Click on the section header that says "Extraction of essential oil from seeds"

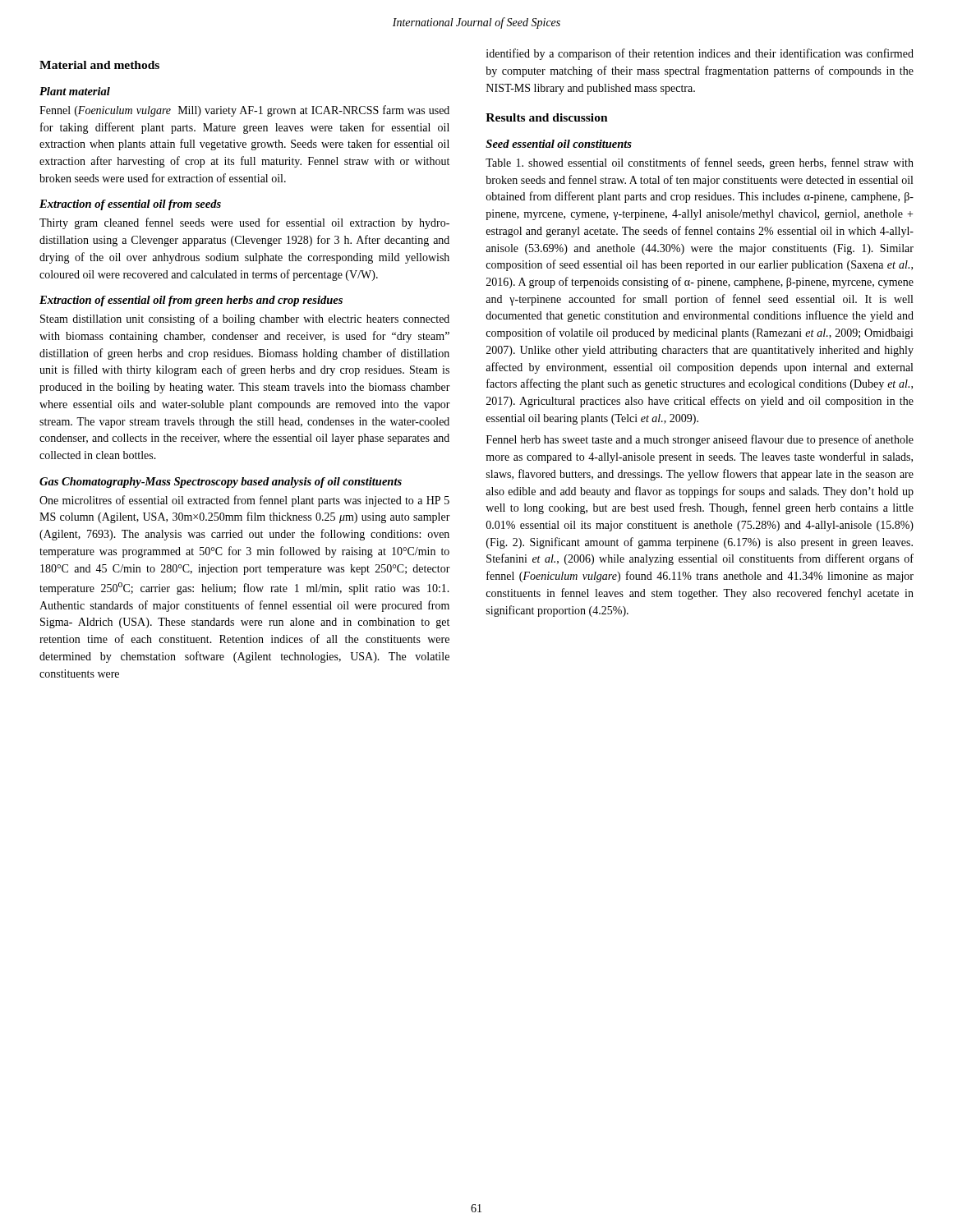(130, 204)
